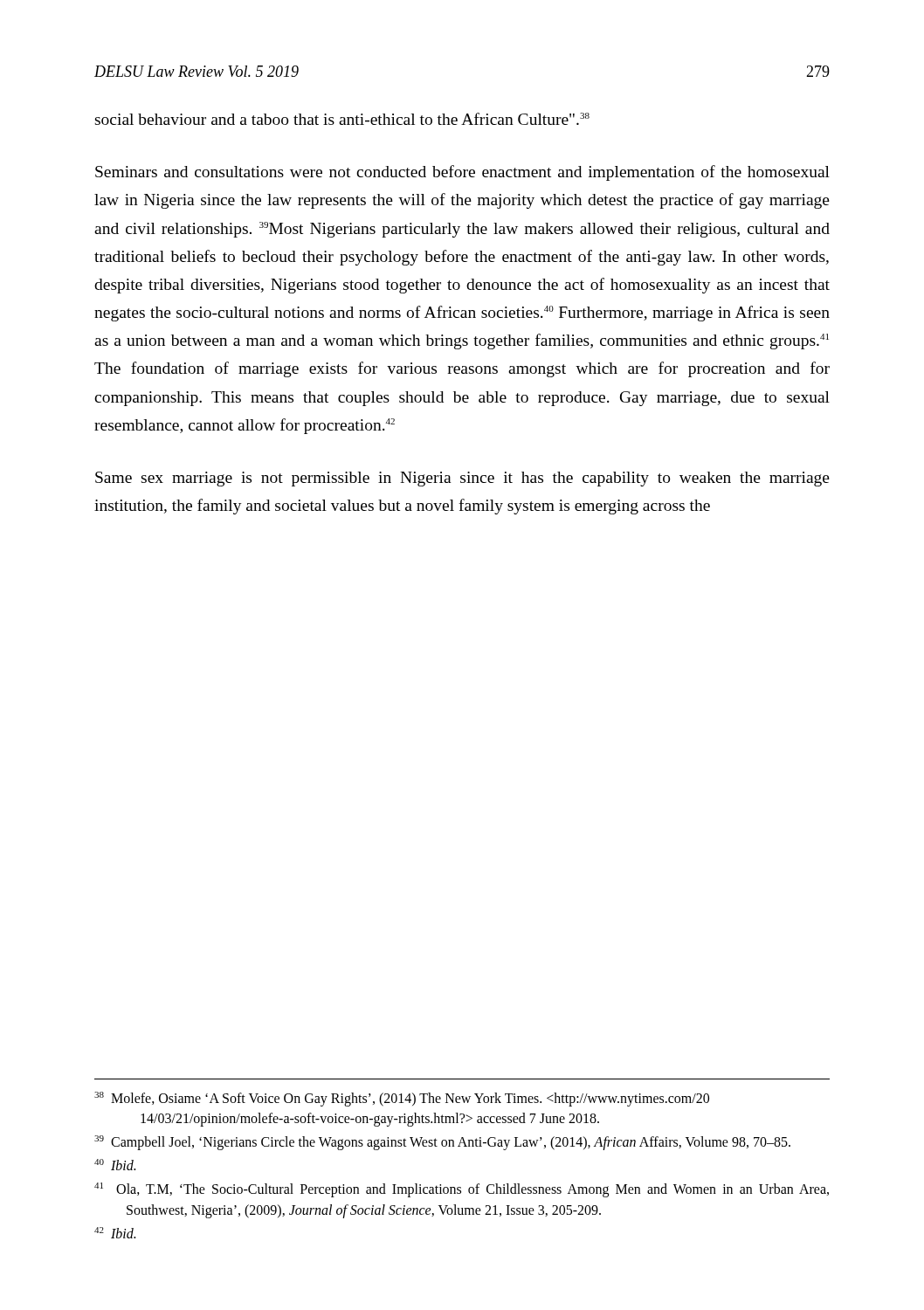Screen dimensions: 1310x924
Task: Select the footnote that says "42 Ibid."
Action: 116,1232
